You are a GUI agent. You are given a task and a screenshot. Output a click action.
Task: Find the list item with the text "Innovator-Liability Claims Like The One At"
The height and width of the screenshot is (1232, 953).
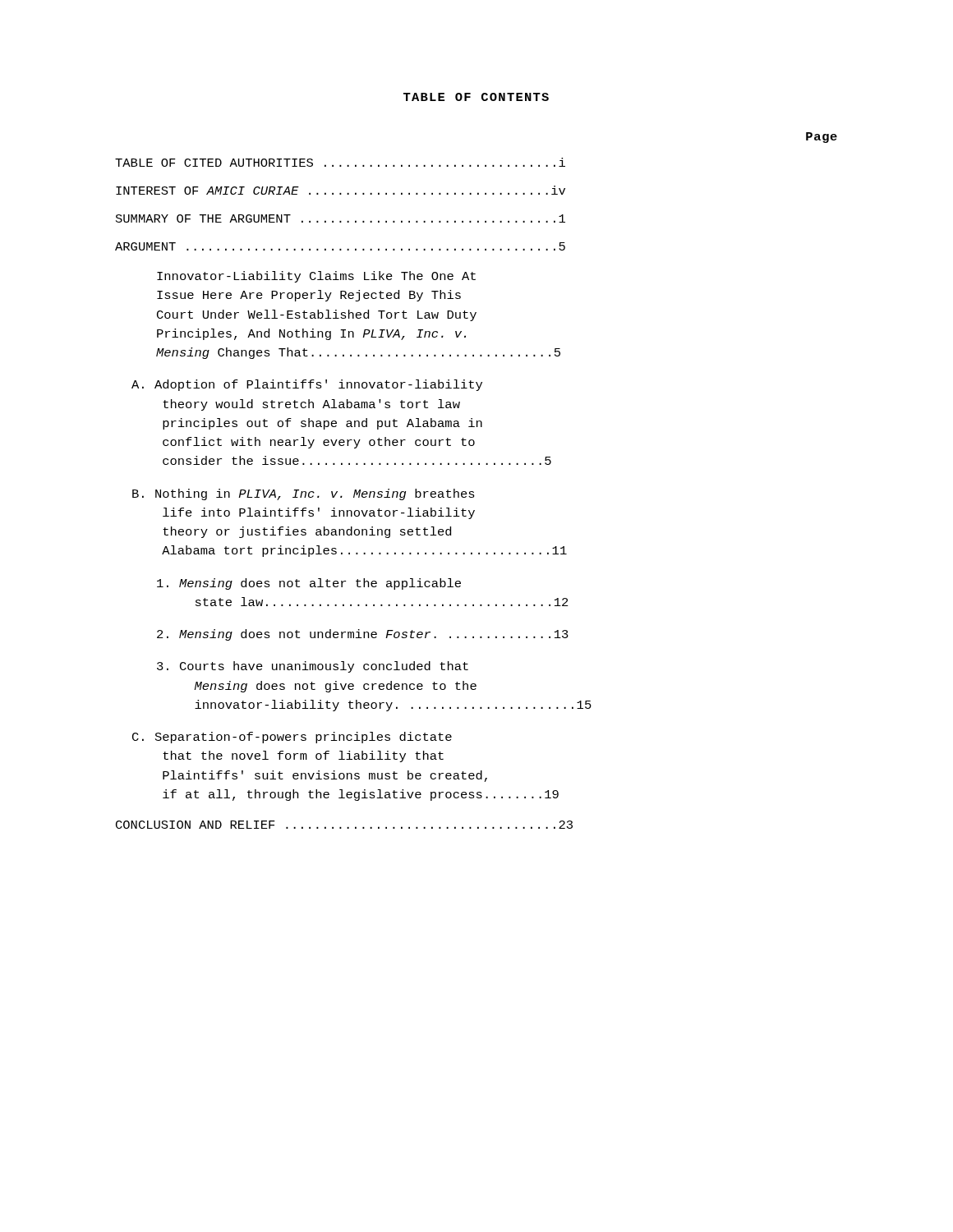(x=359, y=315)
